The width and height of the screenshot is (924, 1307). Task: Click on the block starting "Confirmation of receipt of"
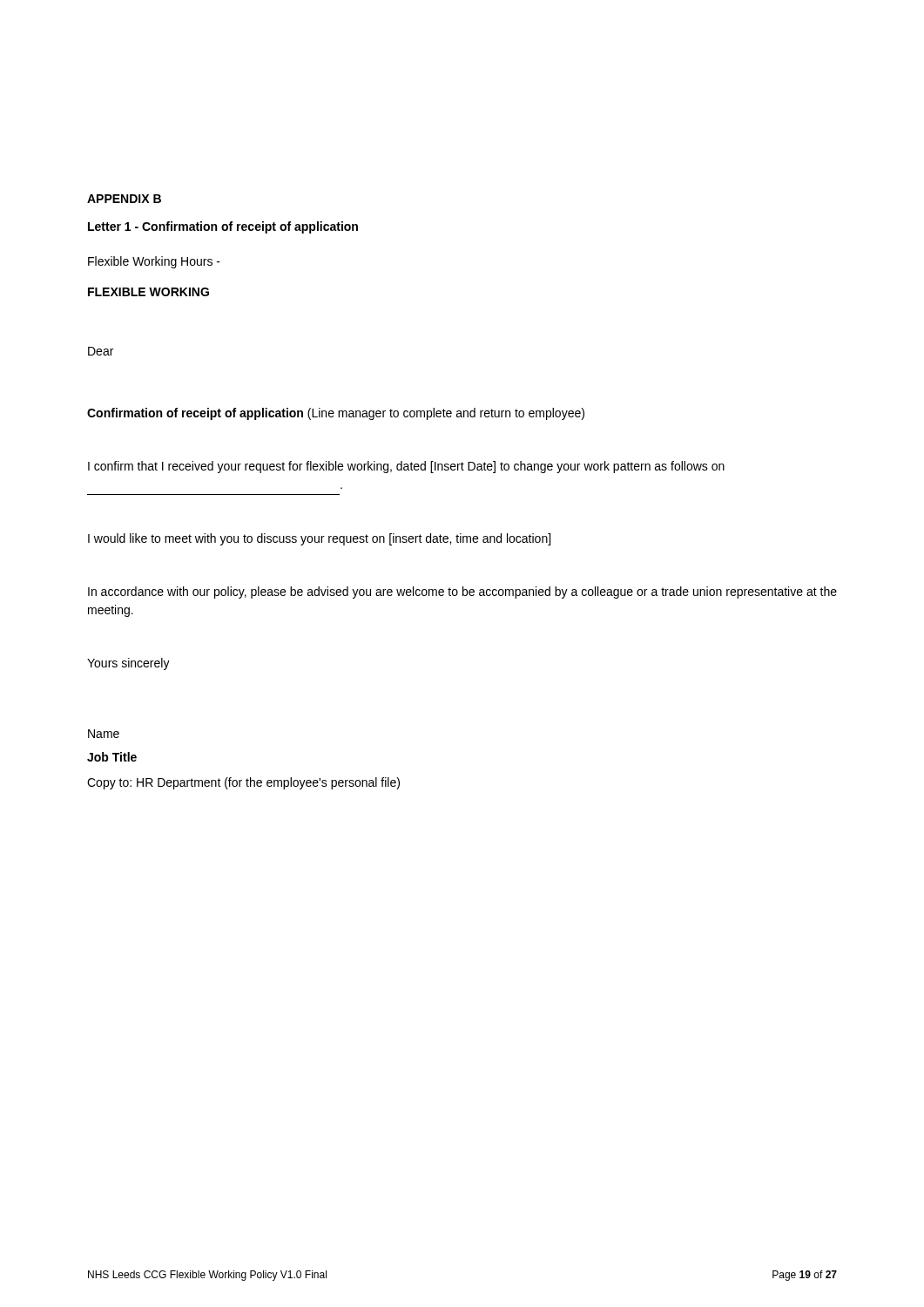point(336,413)
